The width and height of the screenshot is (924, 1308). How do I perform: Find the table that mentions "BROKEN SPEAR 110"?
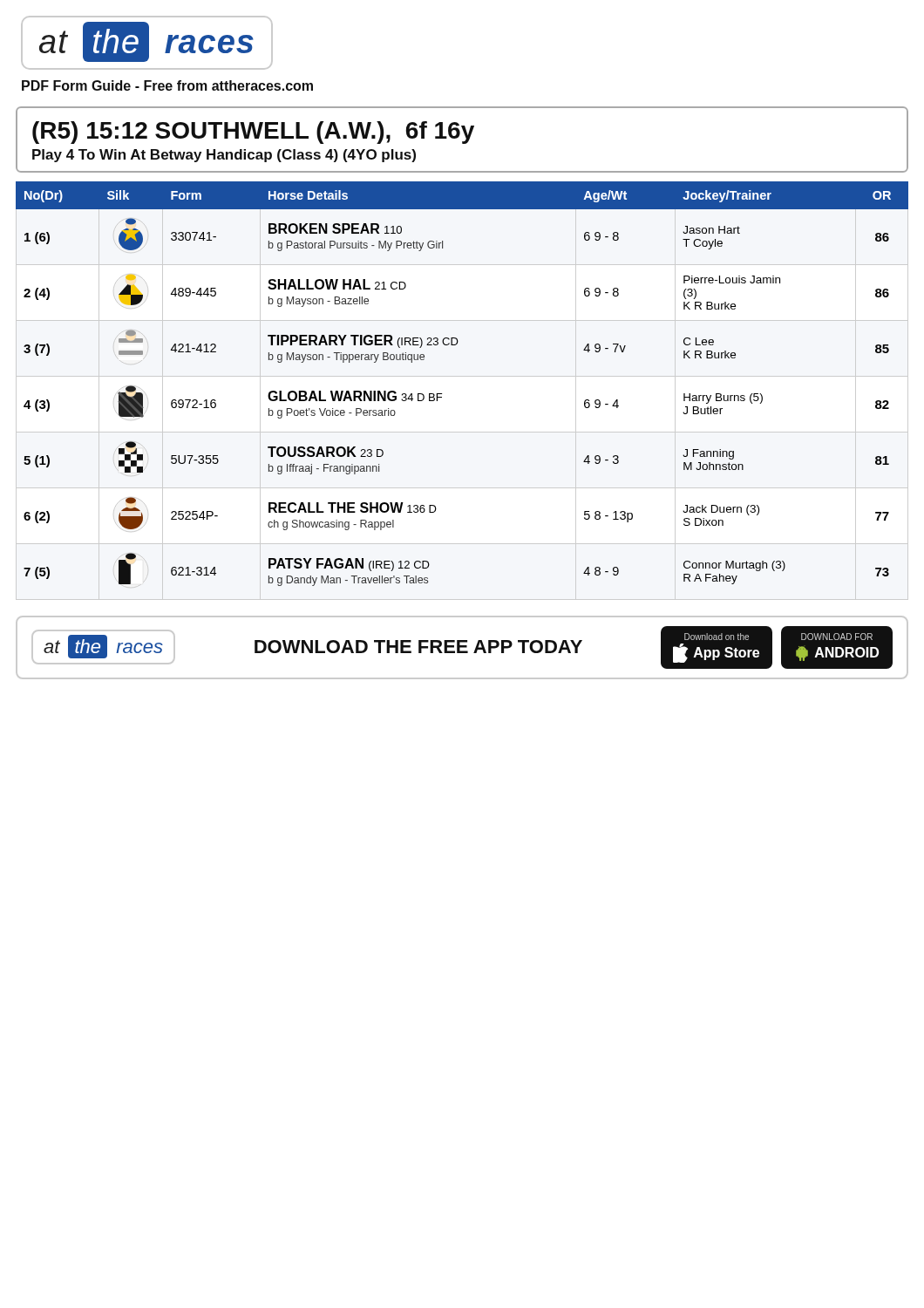(x=462, y=390)
